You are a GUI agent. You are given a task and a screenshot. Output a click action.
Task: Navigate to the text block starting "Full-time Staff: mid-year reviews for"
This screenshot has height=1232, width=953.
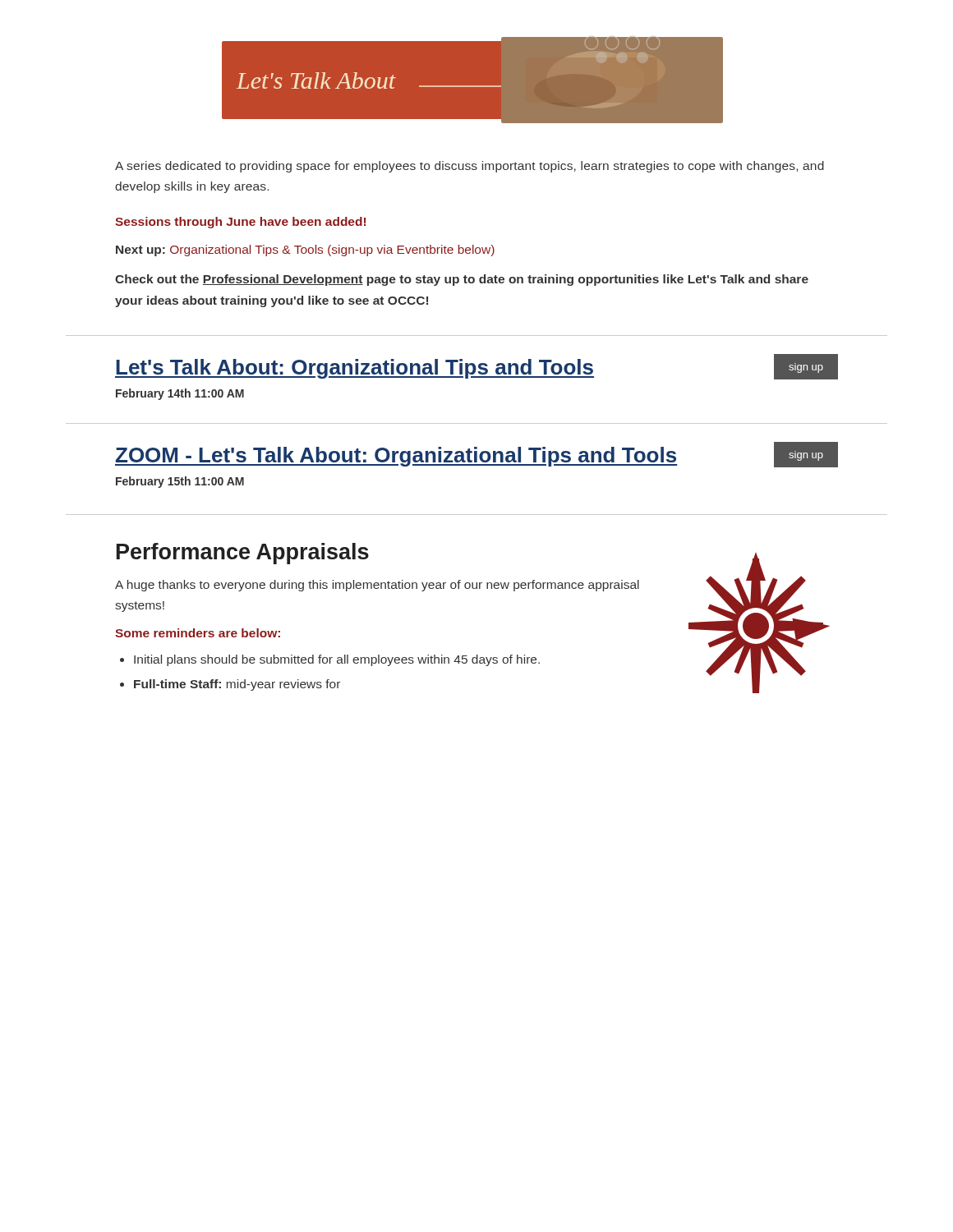pyautogui.click(x=237, y=684)
